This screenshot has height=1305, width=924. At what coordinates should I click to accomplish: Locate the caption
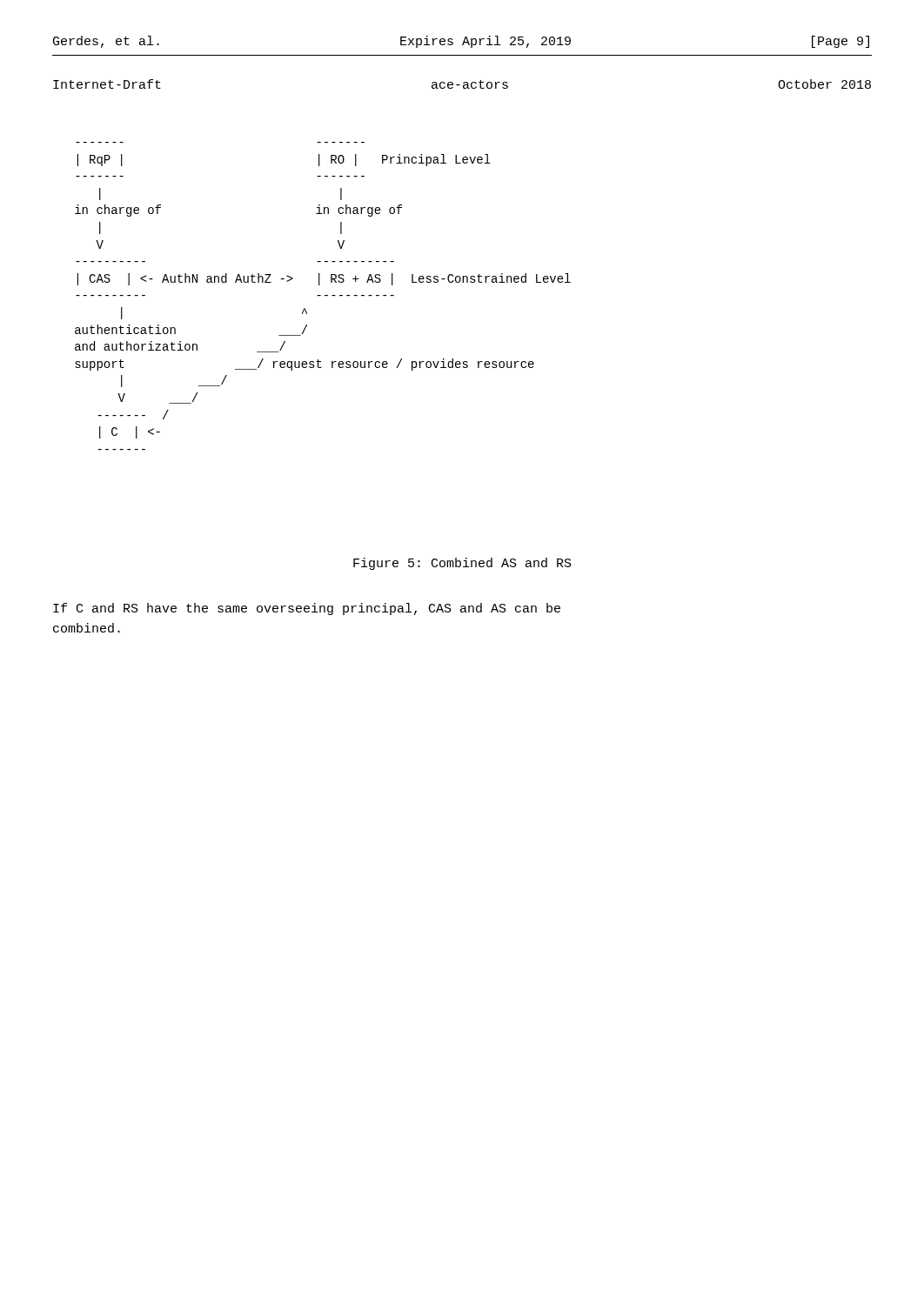click(462, 564)
